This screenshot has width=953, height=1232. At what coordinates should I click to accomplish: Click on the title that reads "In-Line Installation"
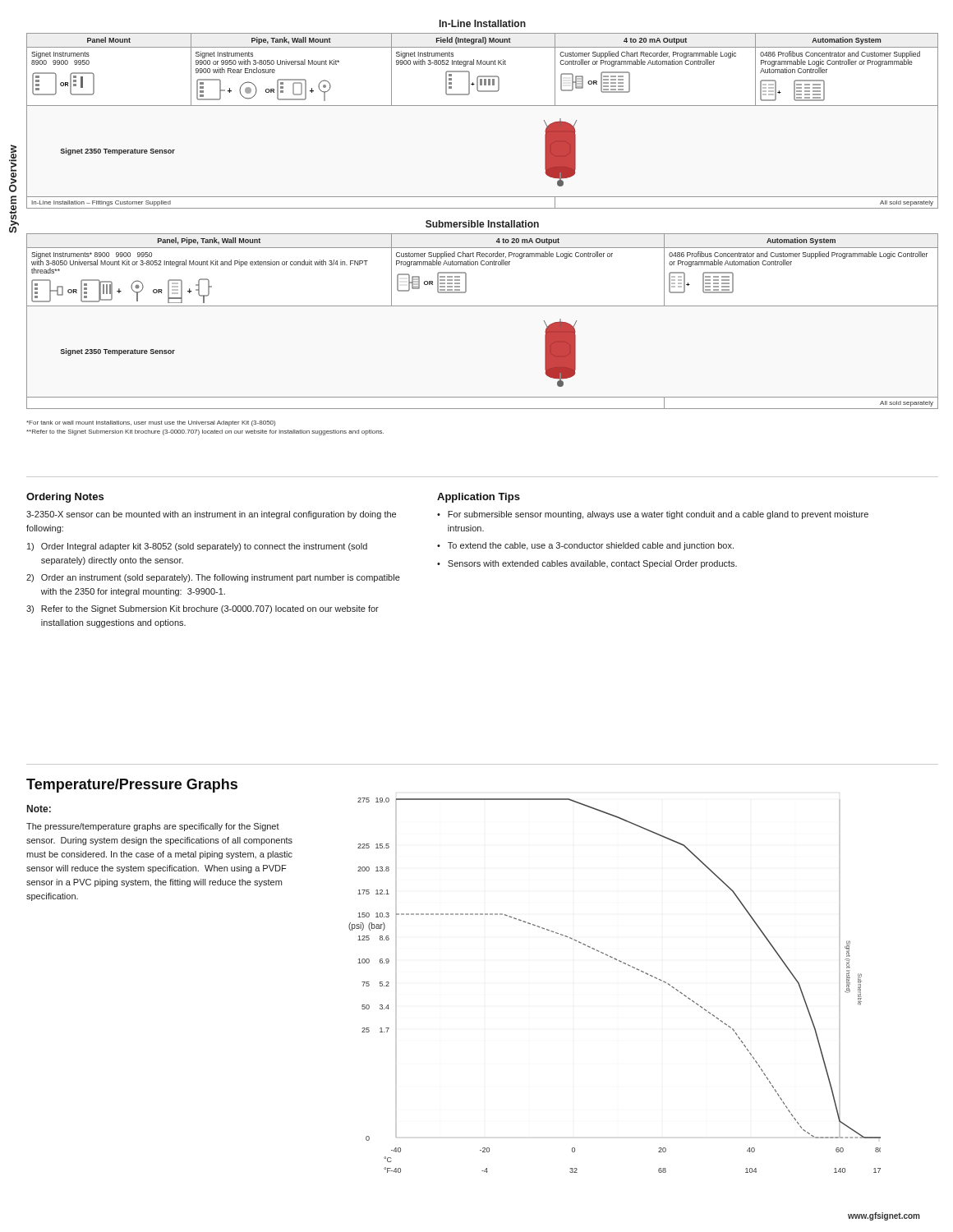(x=482, y=24)
